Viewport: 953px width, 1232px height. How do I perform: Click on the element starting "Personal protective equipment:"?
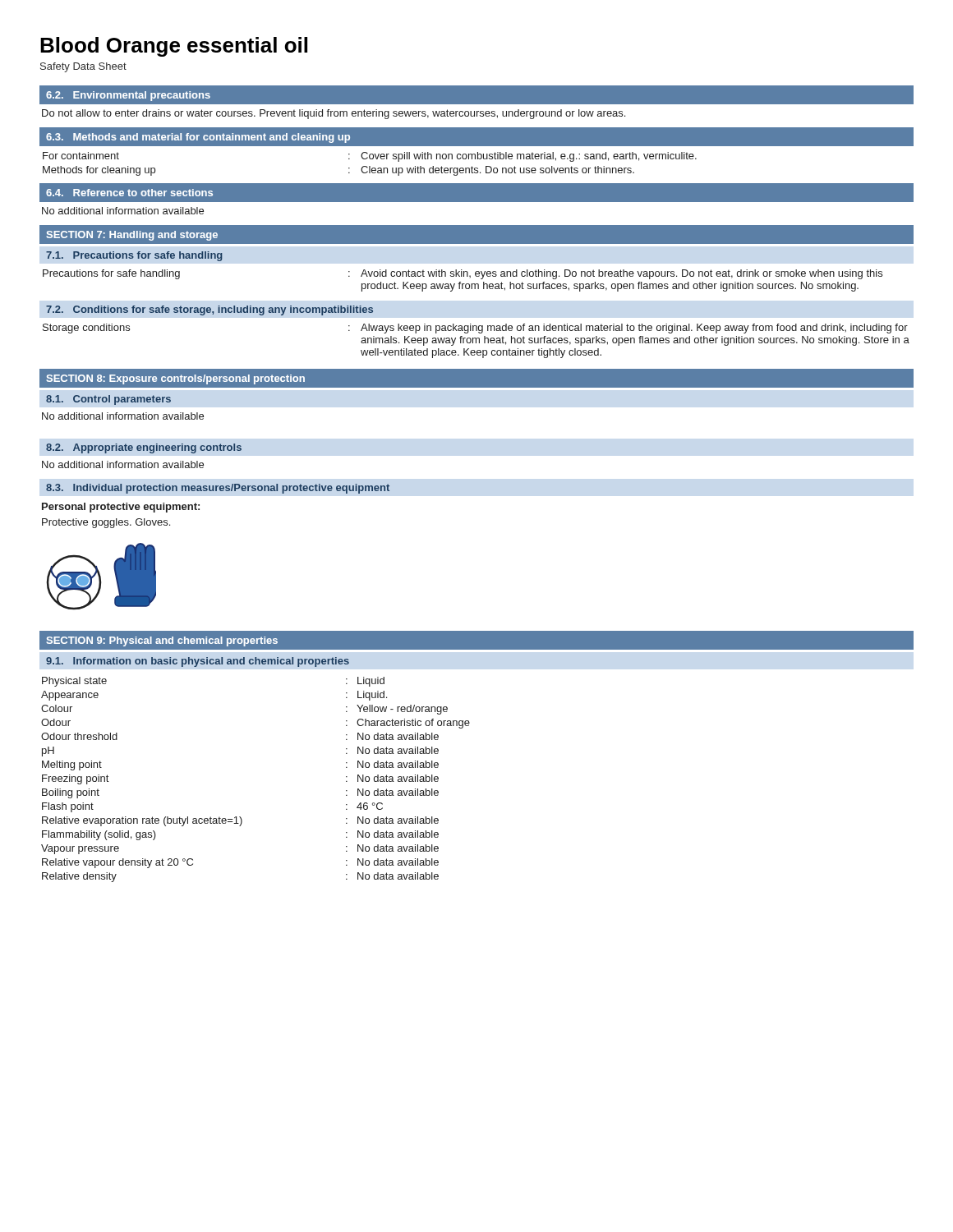point(121,506)
